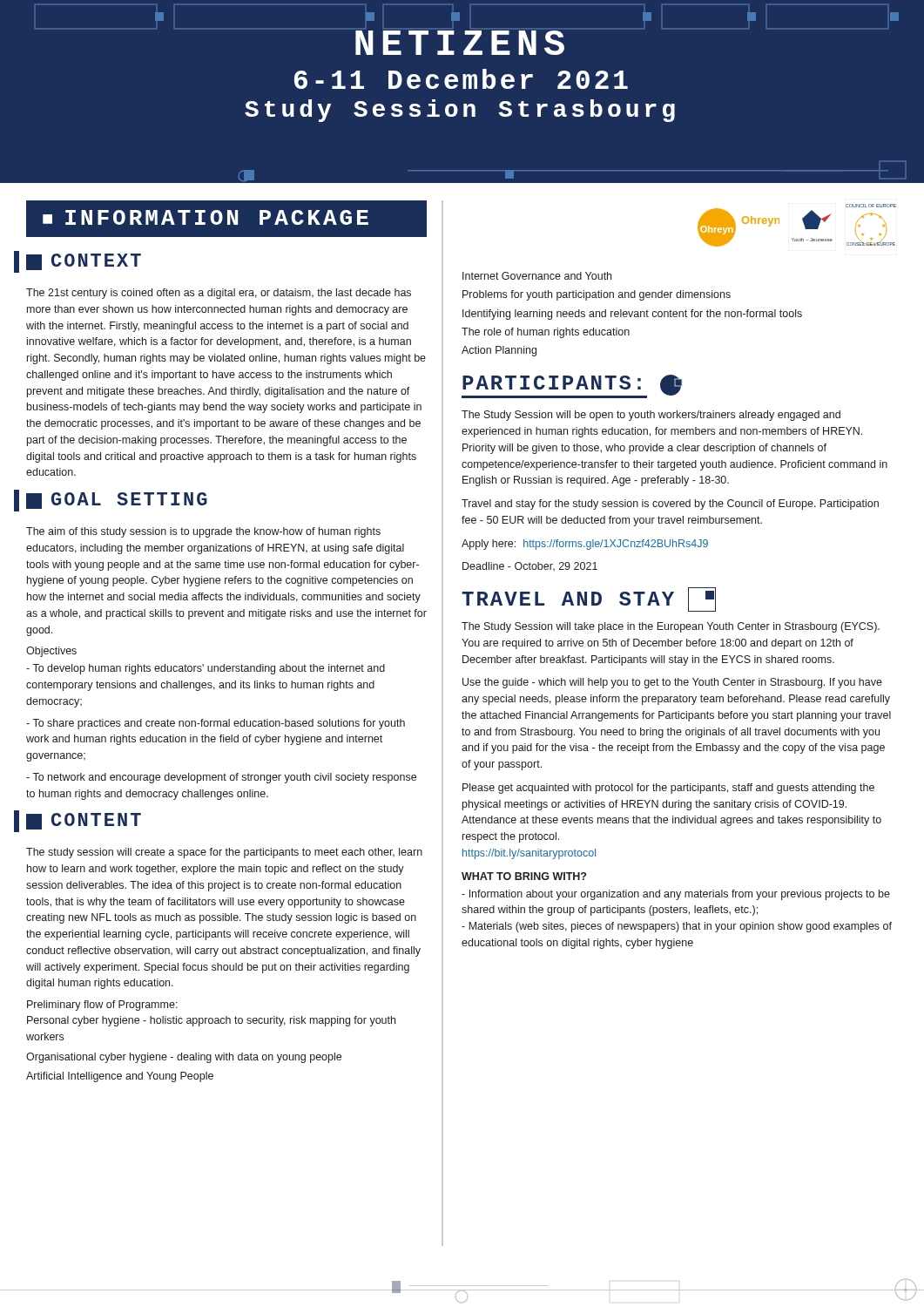Find the block on this page that starts "The aim of this study session is"
The image size is (924, 1307).
pos(226,581)
